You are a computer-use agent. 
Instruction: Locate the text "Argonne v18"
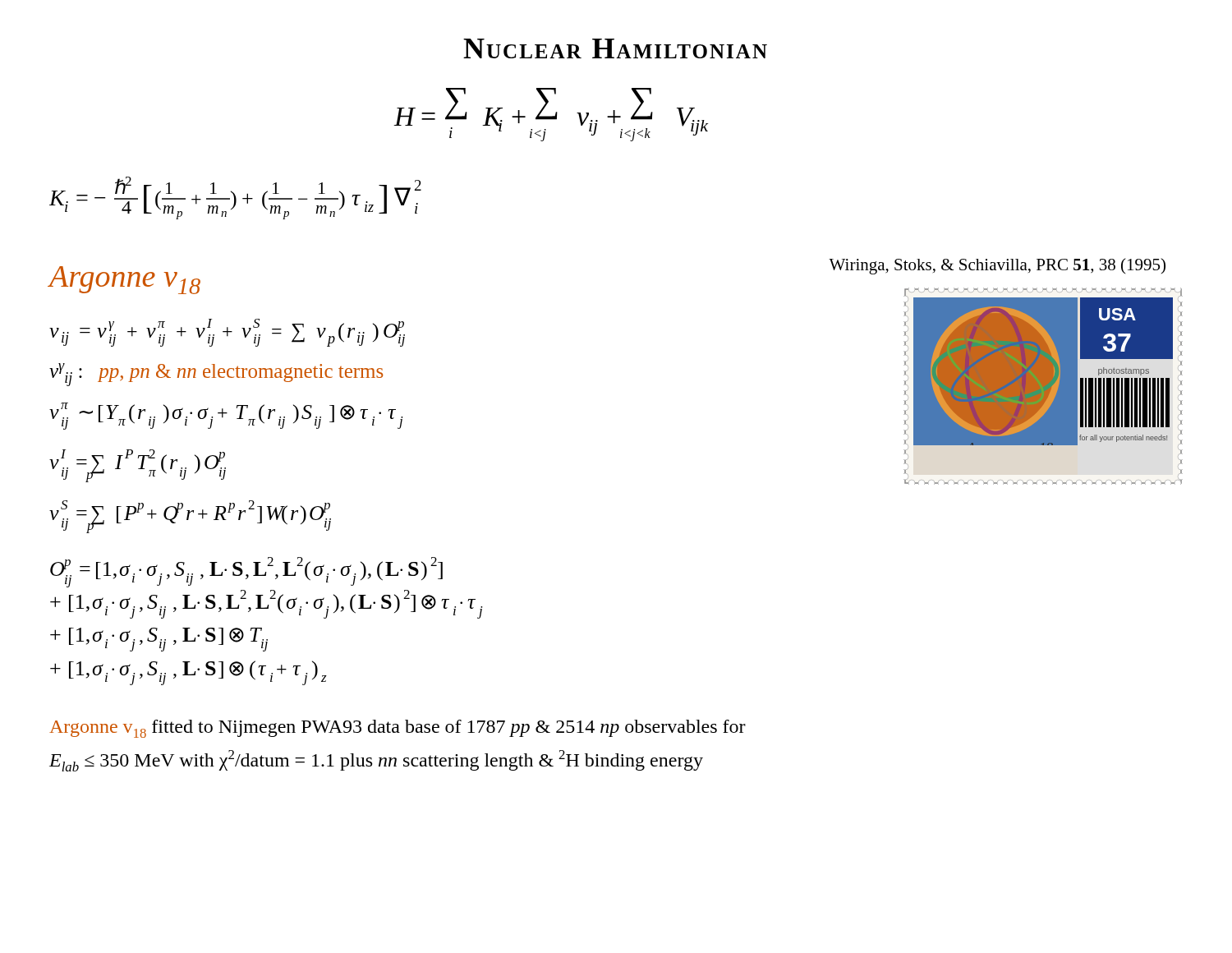click(x=125, y=279)
